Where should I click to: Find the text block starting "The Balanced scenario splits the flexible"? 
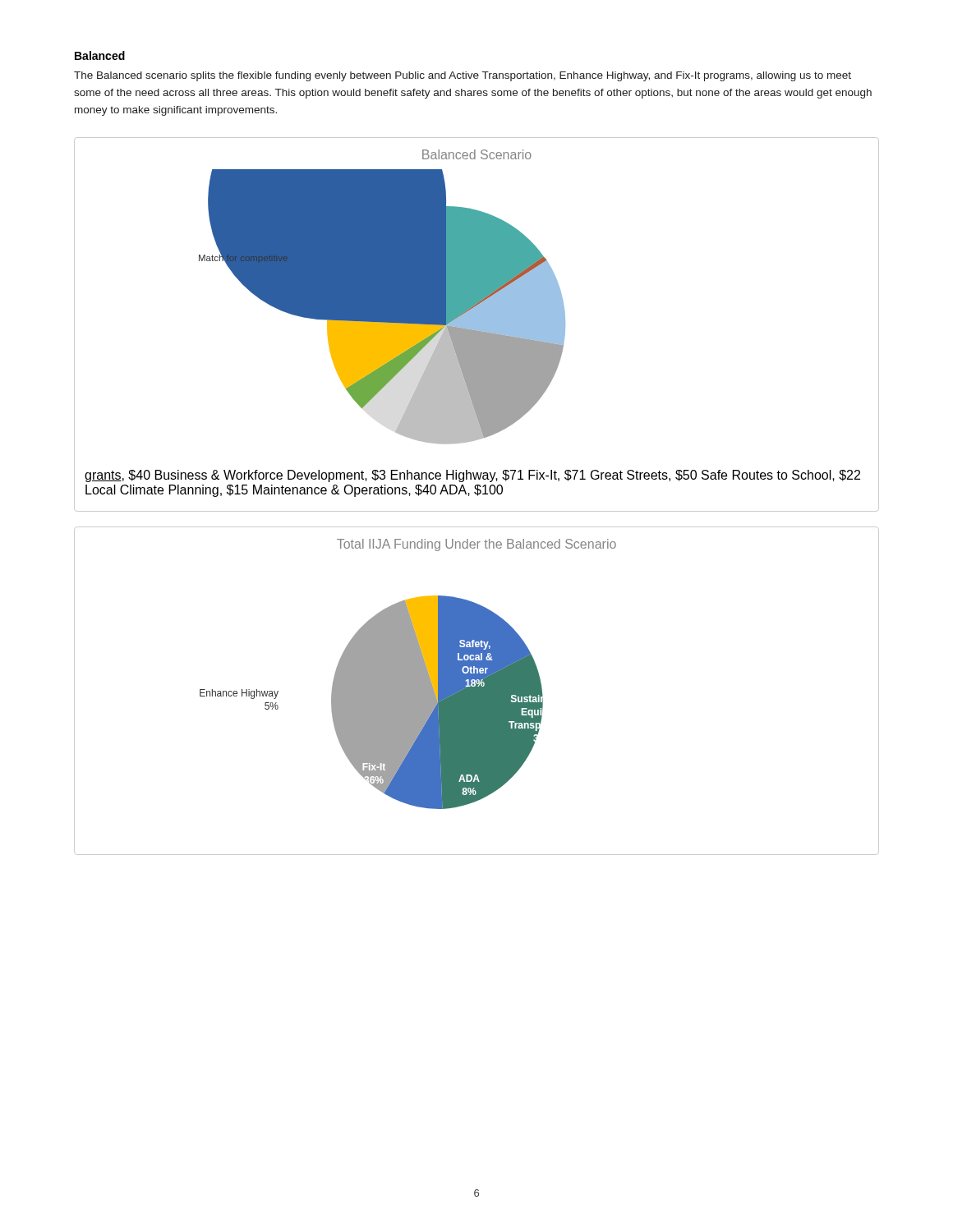click(473, 92)
